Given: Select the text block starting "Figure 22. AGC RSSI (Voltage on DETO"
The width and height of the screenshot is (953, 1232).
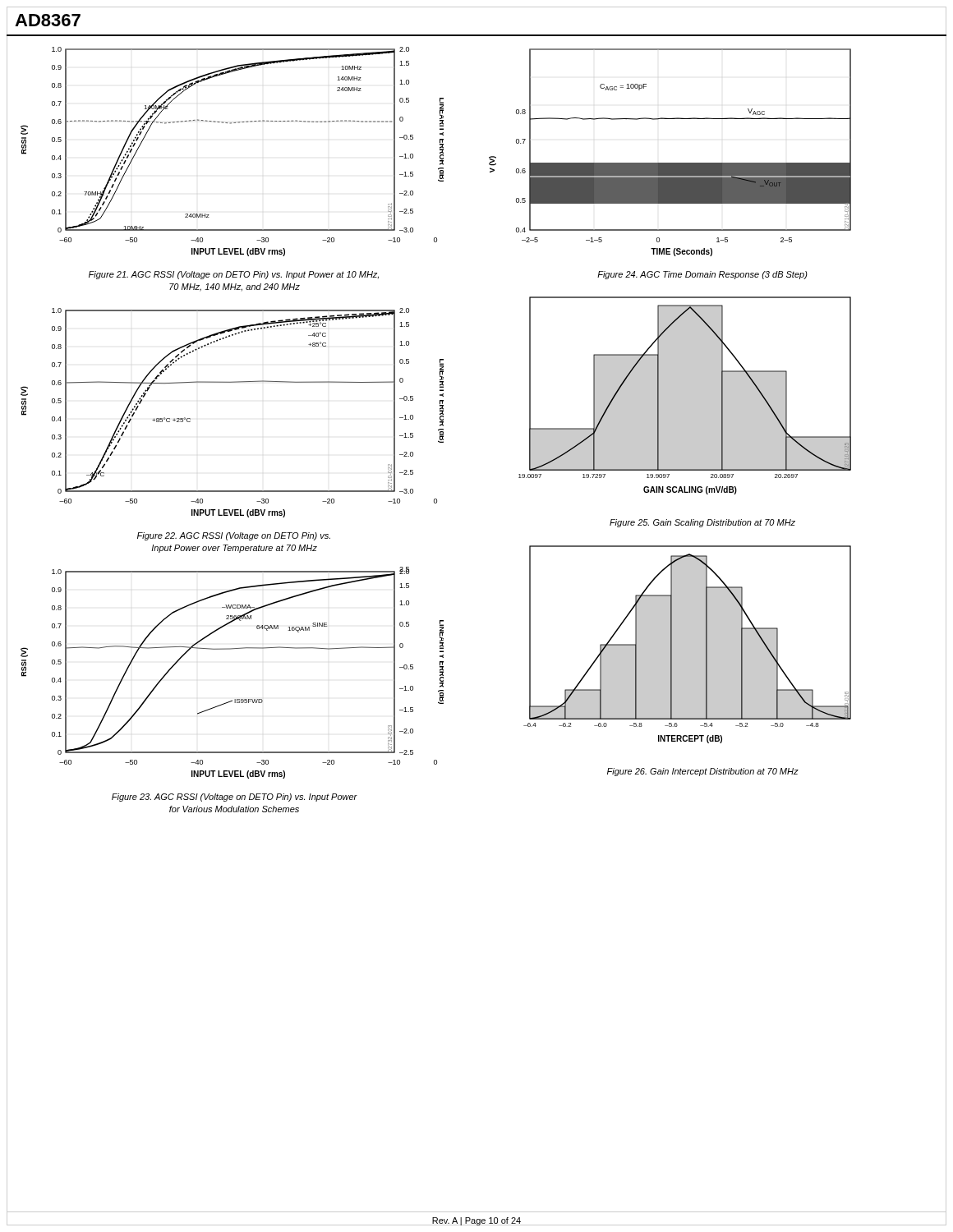Looking at the screenshot, I should click(234, 542).
